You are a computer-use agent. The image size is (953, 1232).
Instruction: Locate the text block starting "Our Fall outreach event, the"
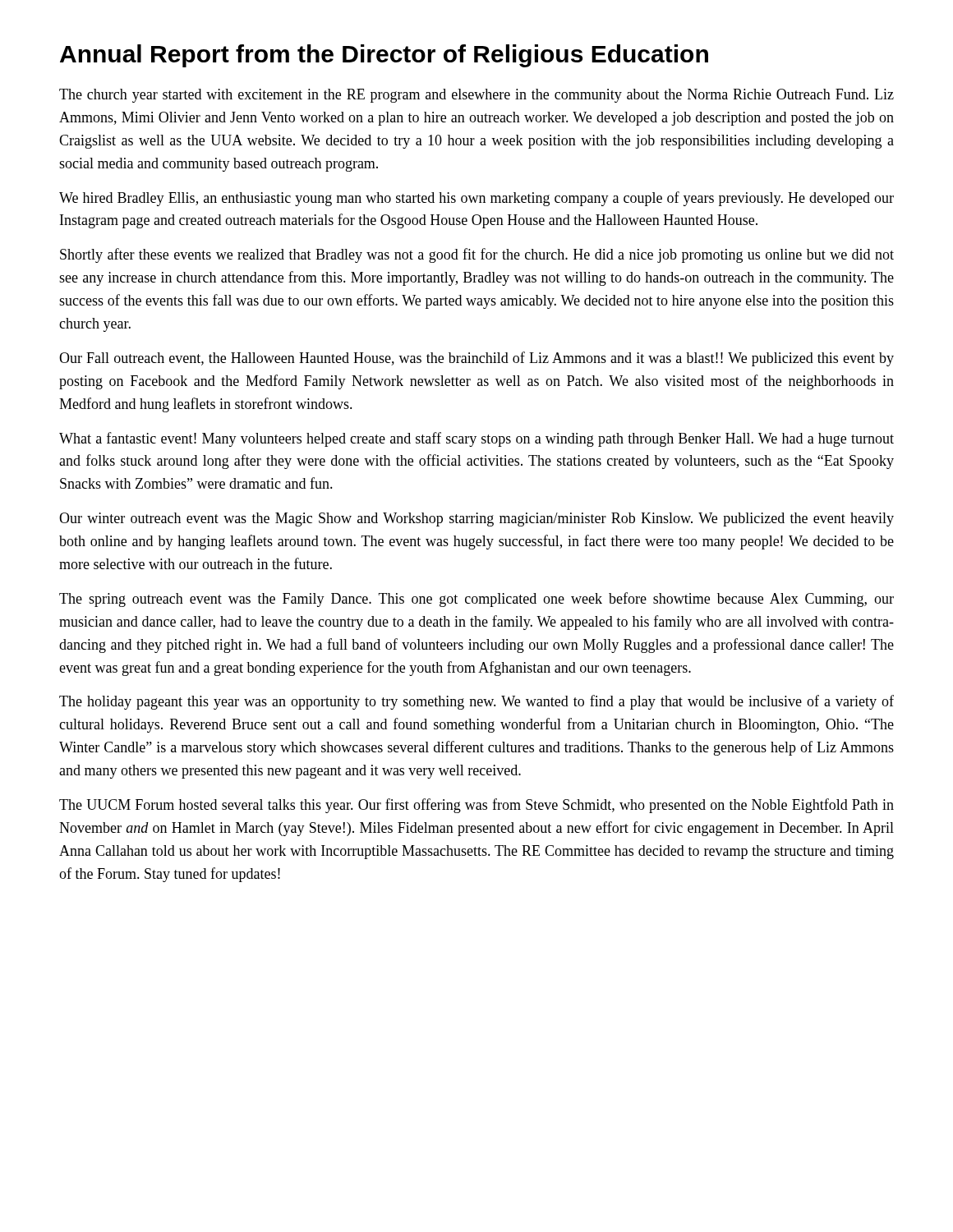tap(476, 382)
